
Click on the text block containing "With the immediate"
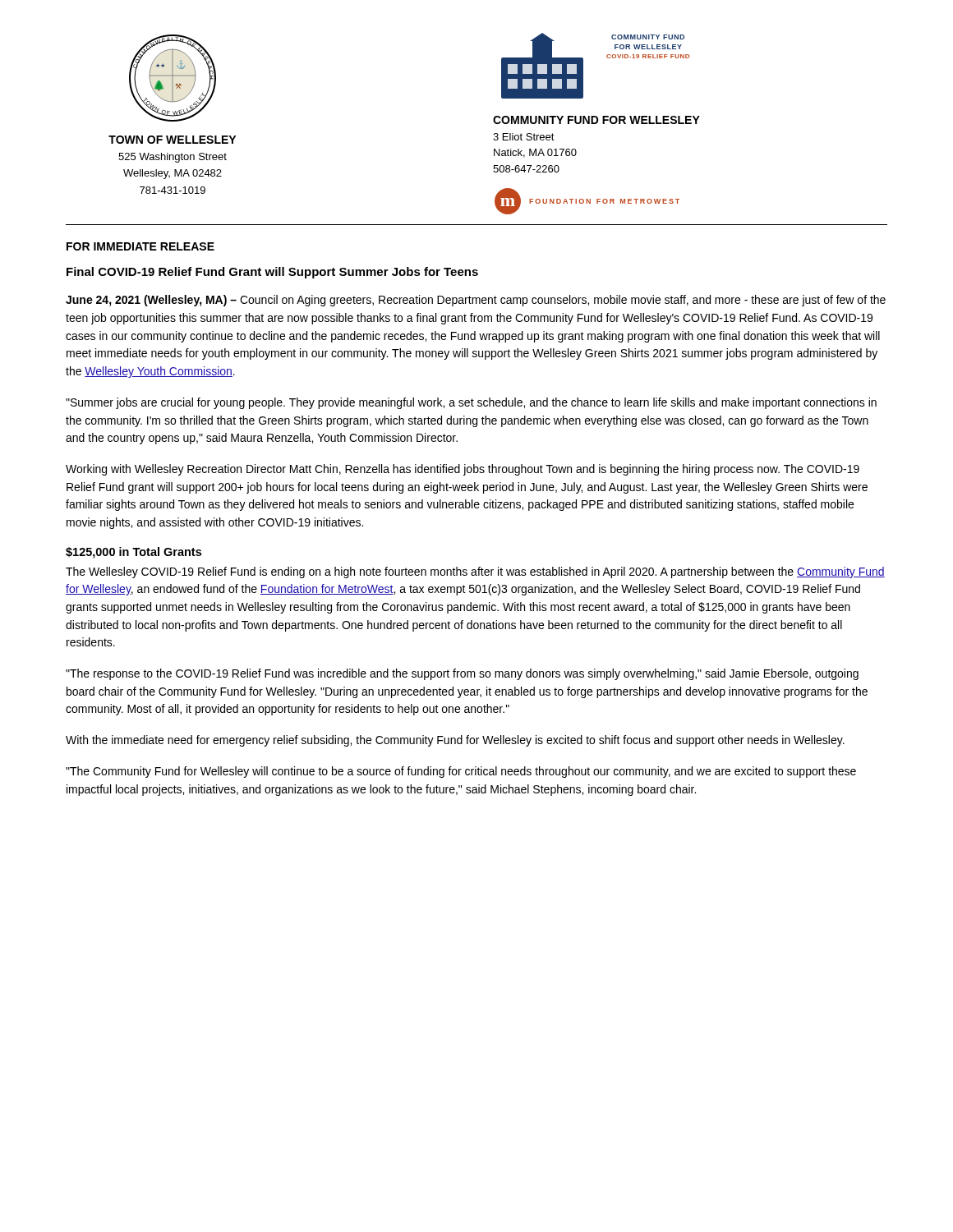point(455,740)
